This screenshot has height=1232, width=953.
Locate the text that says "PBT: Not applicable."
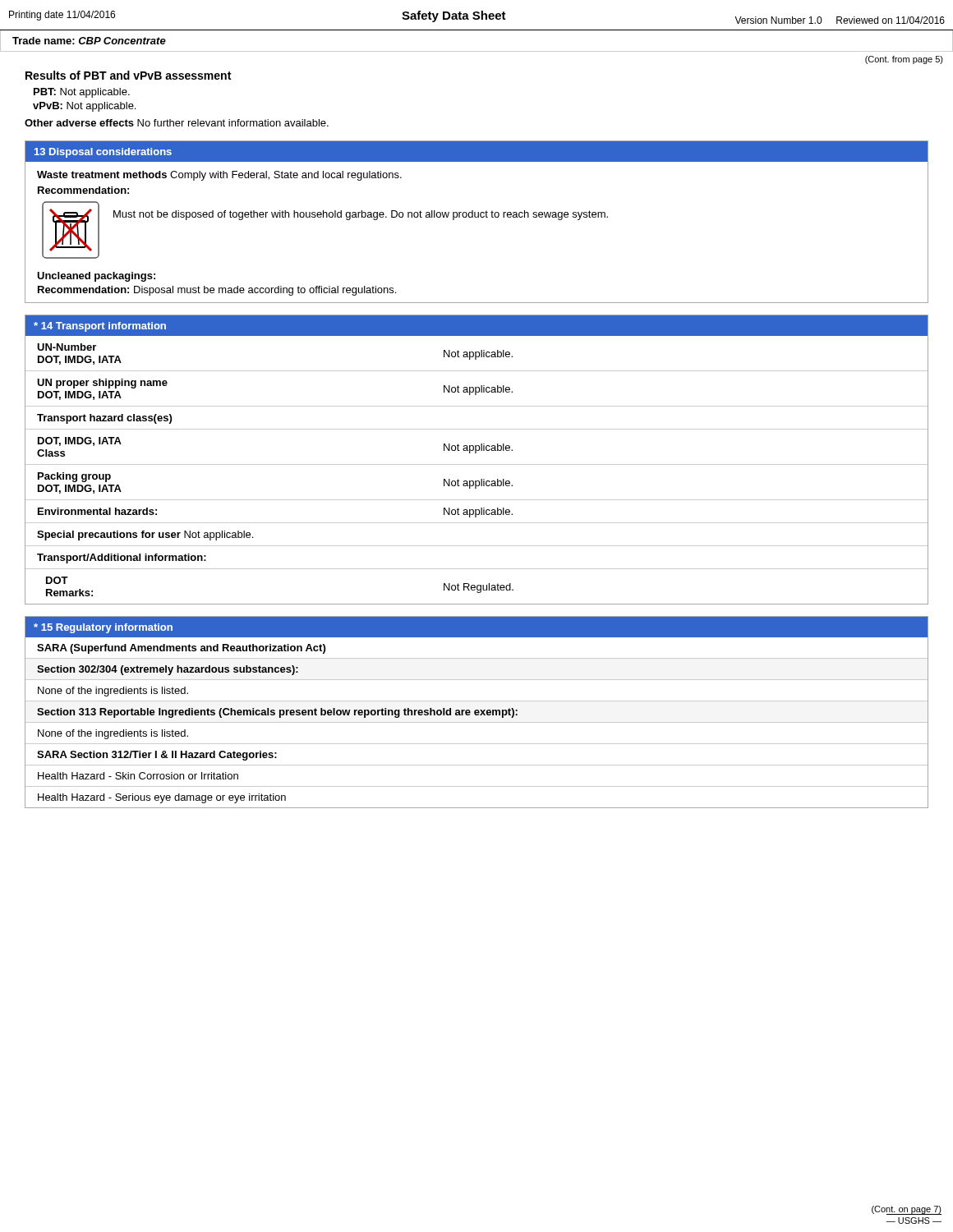point(82,92)
